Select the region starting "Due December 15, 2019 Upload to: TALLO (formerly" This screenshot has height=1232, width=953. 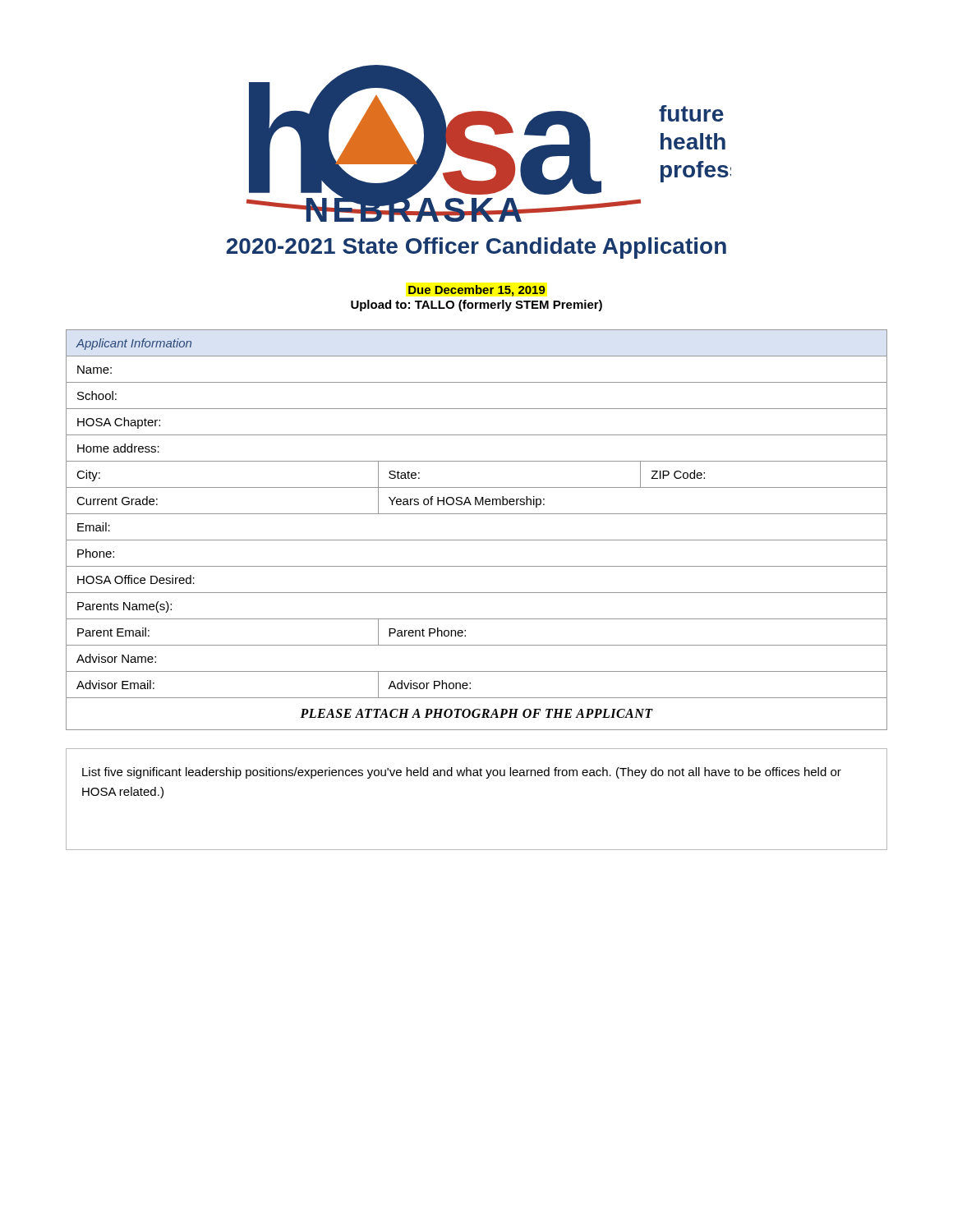click(x=476, y=297)
